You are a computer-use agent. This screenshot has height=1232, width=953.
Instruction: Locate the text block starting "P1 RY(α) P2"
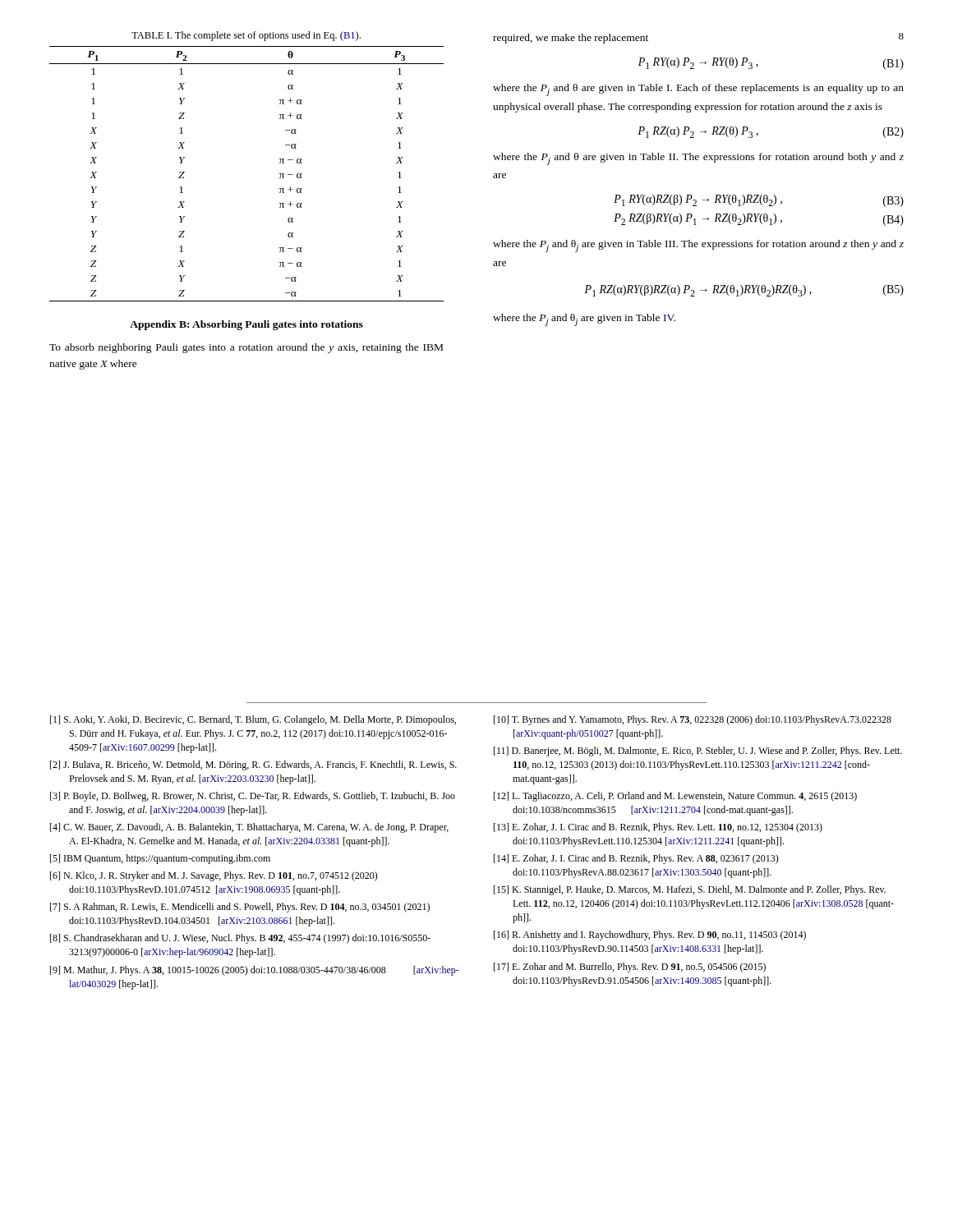[692, 63]
